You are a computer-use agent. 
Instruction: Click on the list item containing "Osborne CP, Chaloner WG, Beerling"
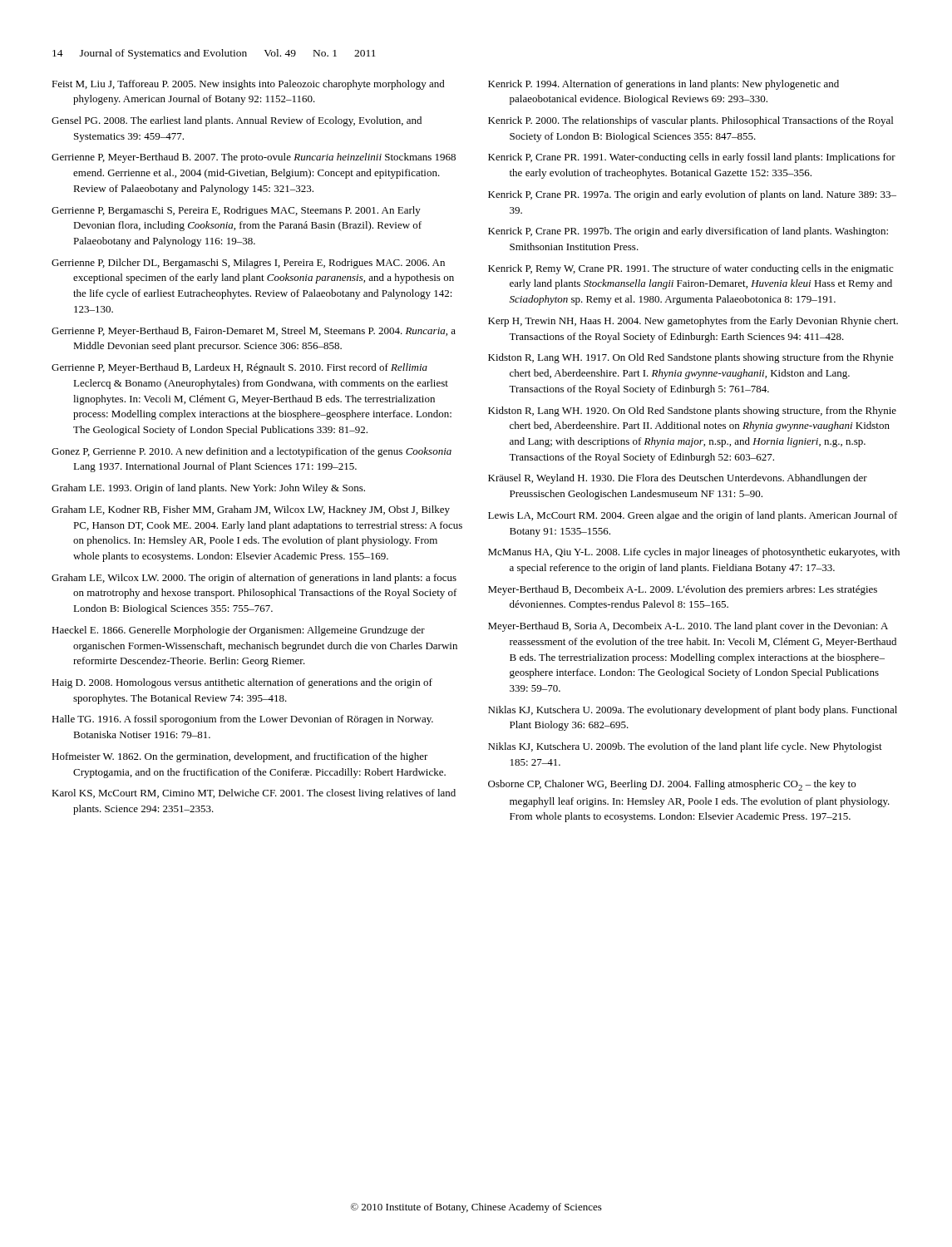689,800
